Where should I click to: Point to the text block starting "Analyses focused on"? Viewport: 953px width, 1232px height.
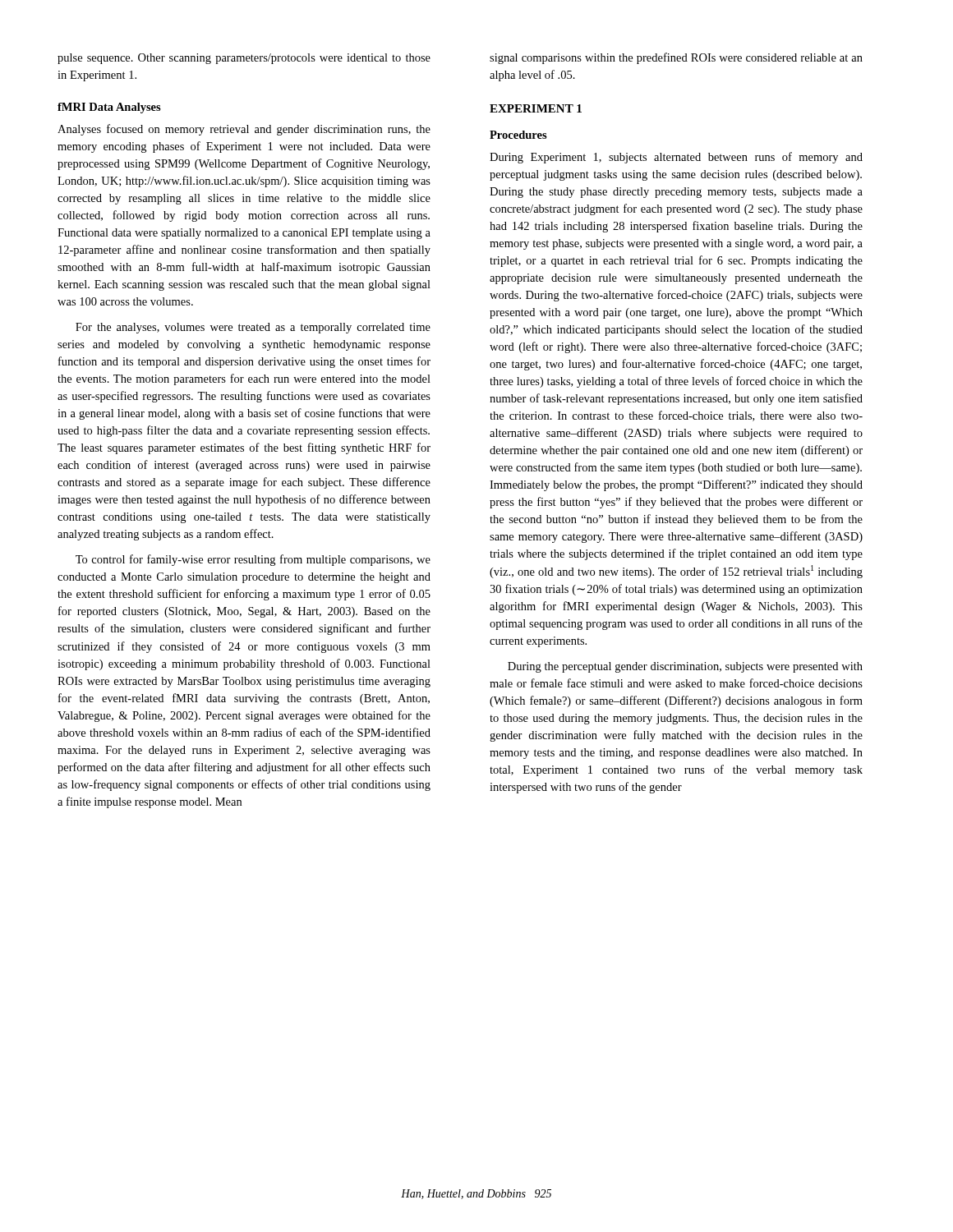pyautogui.click(x=244, y=216)
